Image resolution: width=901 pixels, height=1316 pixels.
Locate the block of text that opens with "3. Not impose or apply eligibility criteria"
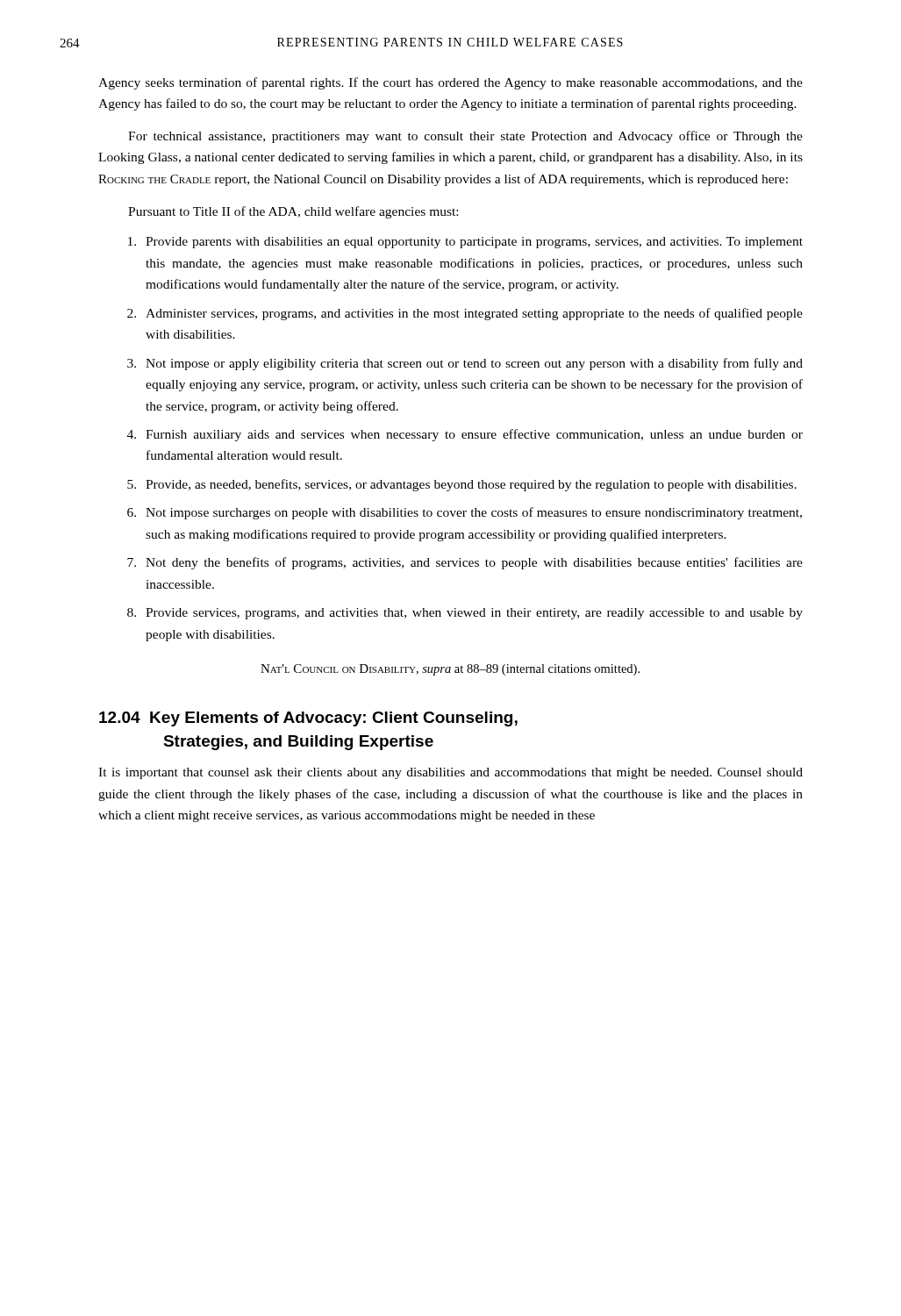click(x=450, y=385)
